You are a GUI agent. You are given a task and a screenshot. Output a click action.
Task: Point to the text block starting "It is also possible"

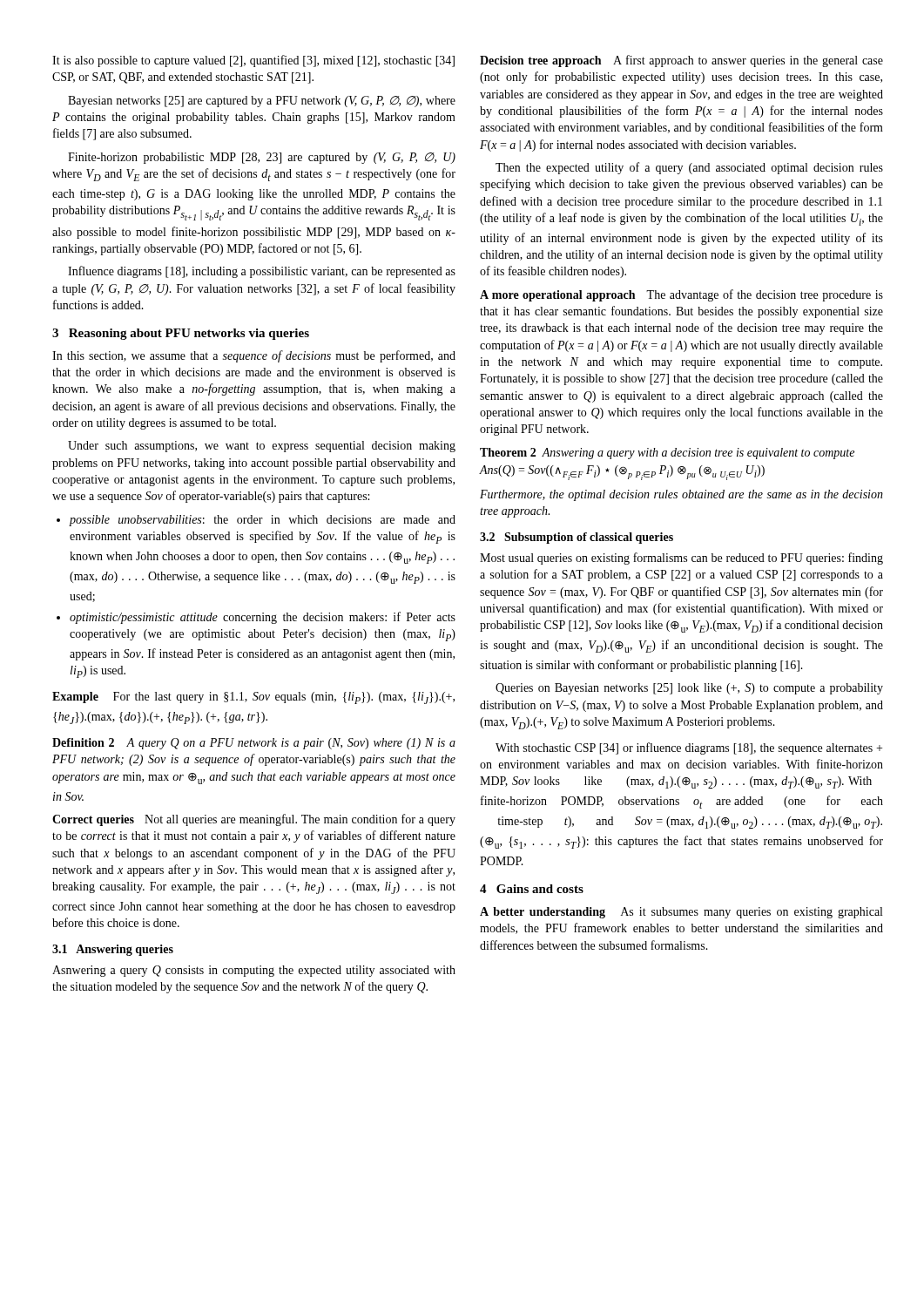tap(254, 183)
